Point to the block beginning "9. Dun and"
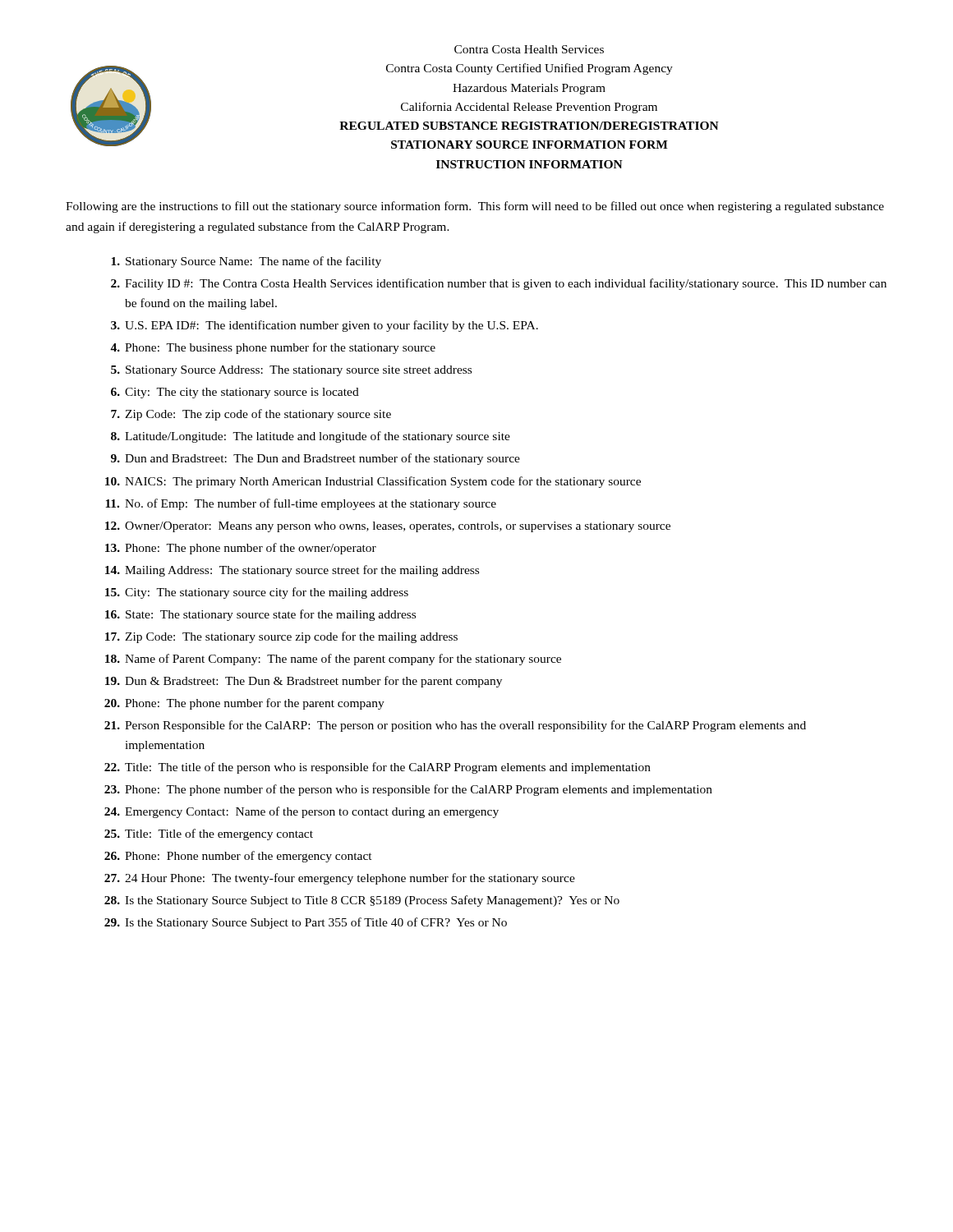This screenshot has height=1232, width=953. click(489, 459)
